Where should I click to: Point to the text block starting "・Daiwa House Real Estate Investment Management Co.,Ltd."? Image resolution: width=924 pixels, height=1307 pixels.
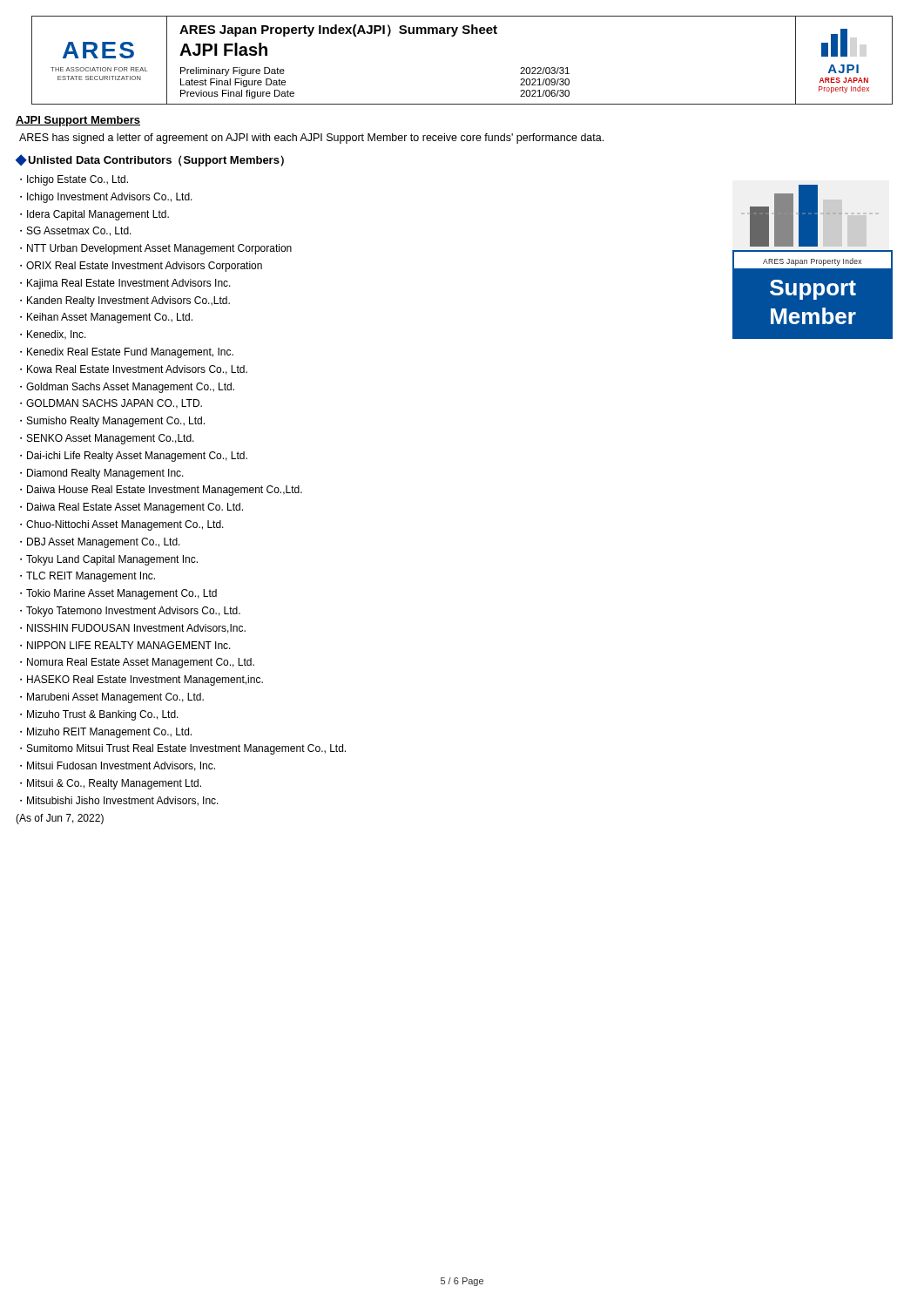click(159, 490)
